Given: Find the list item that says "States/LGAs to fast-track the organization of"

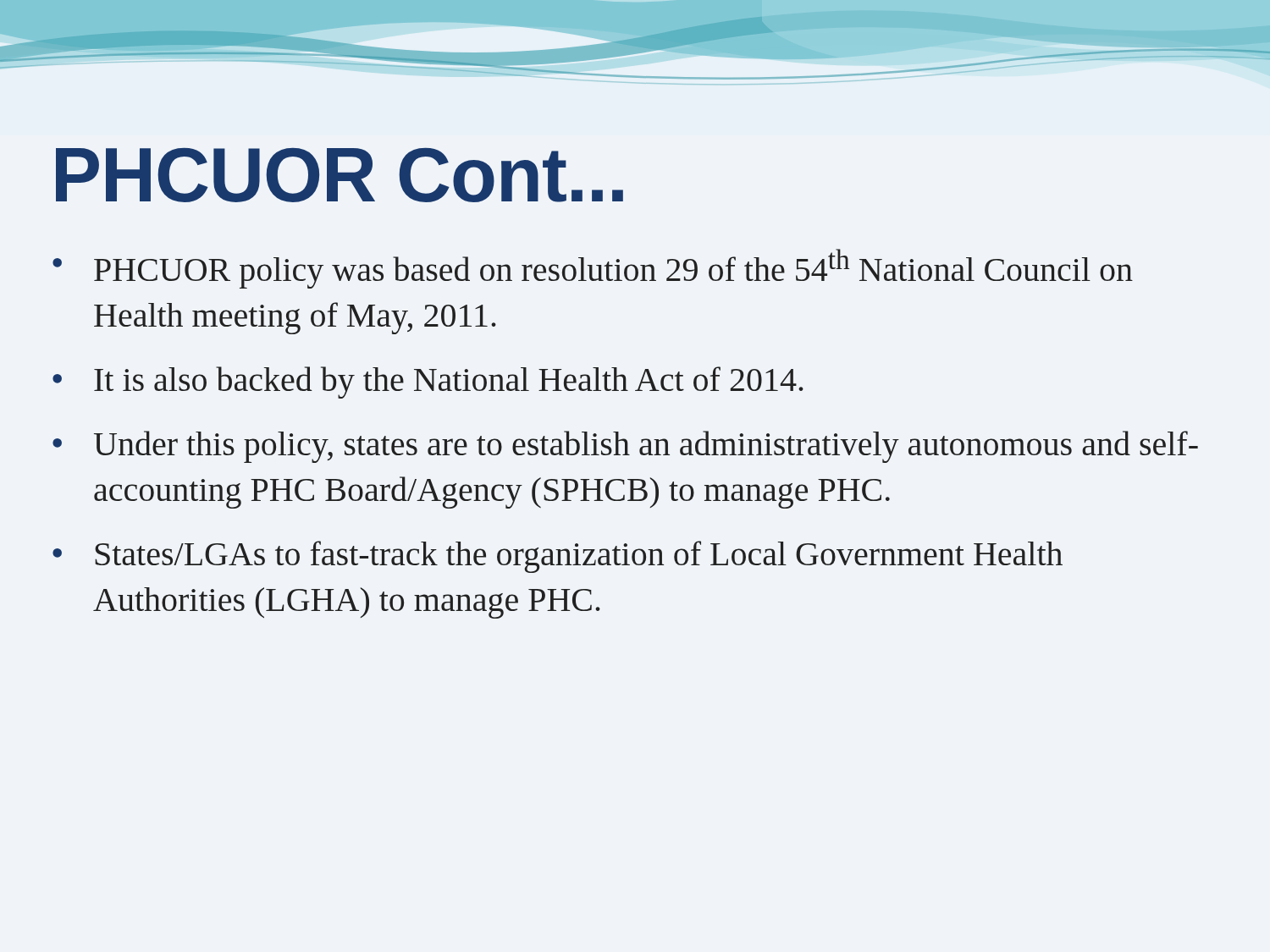Looking at the screenshot, I should point(578,577).
